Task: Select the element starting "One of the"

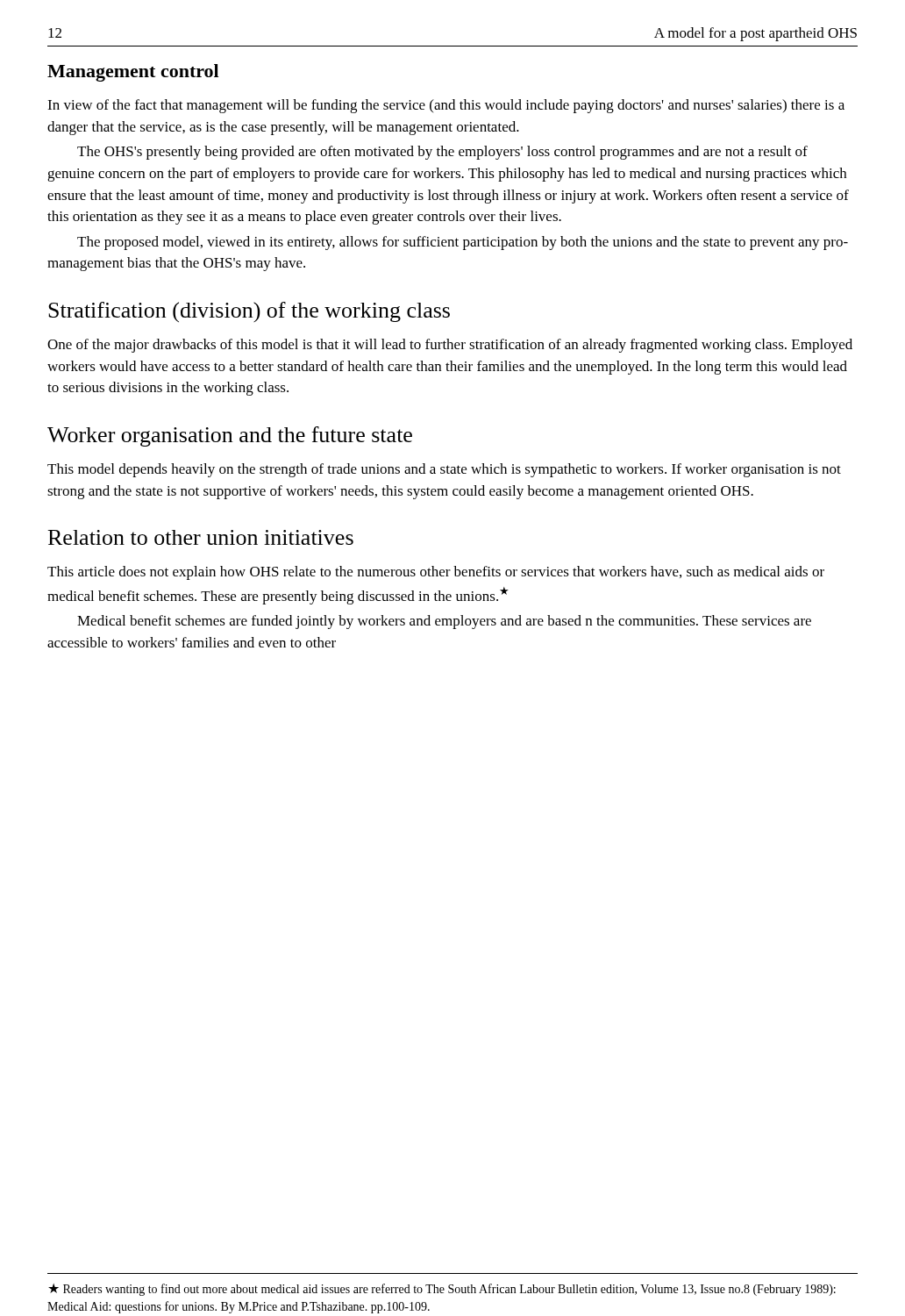Action: click(452, 367)
